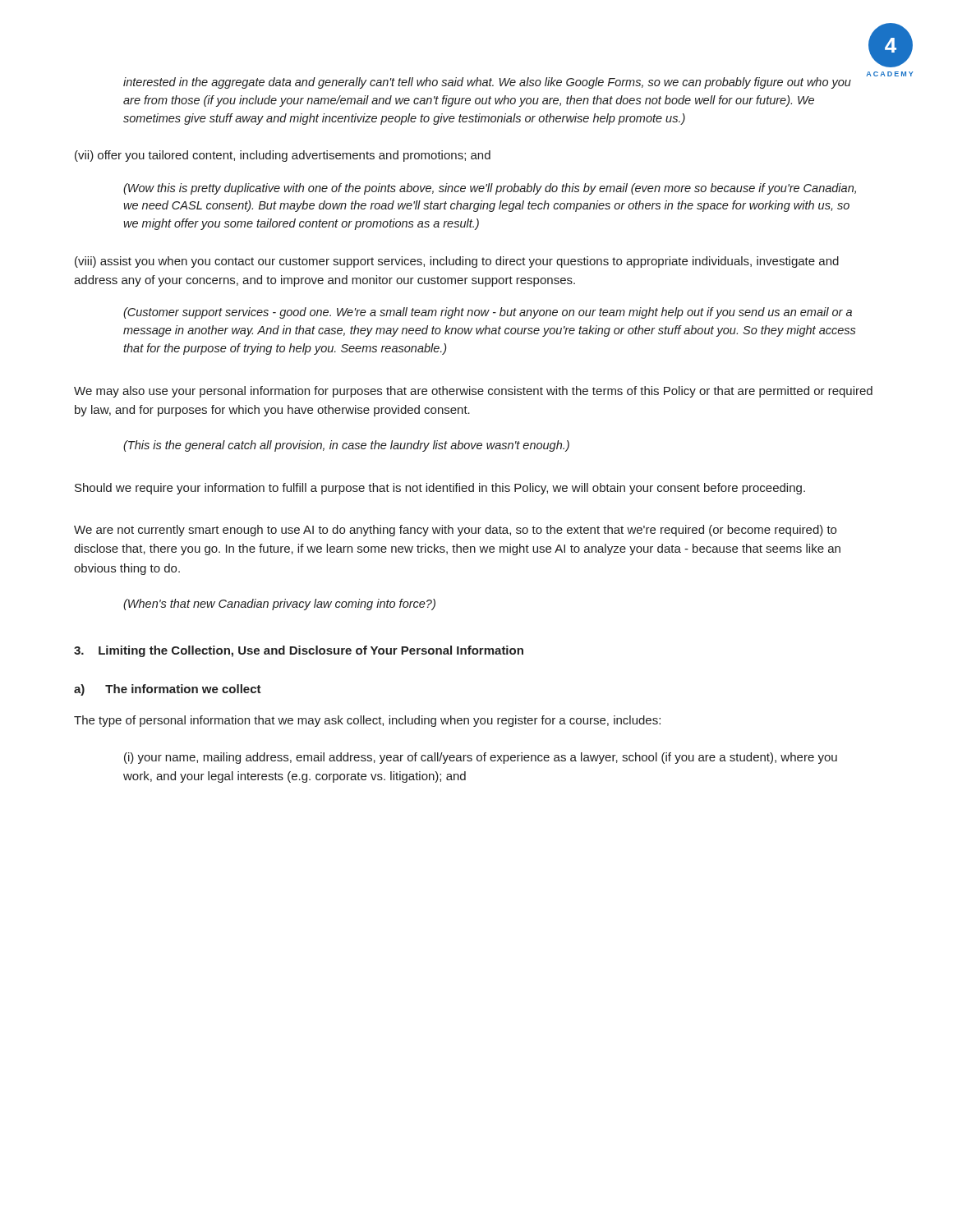Locate the block of text that opens with "Should we require your information to"

440,487
